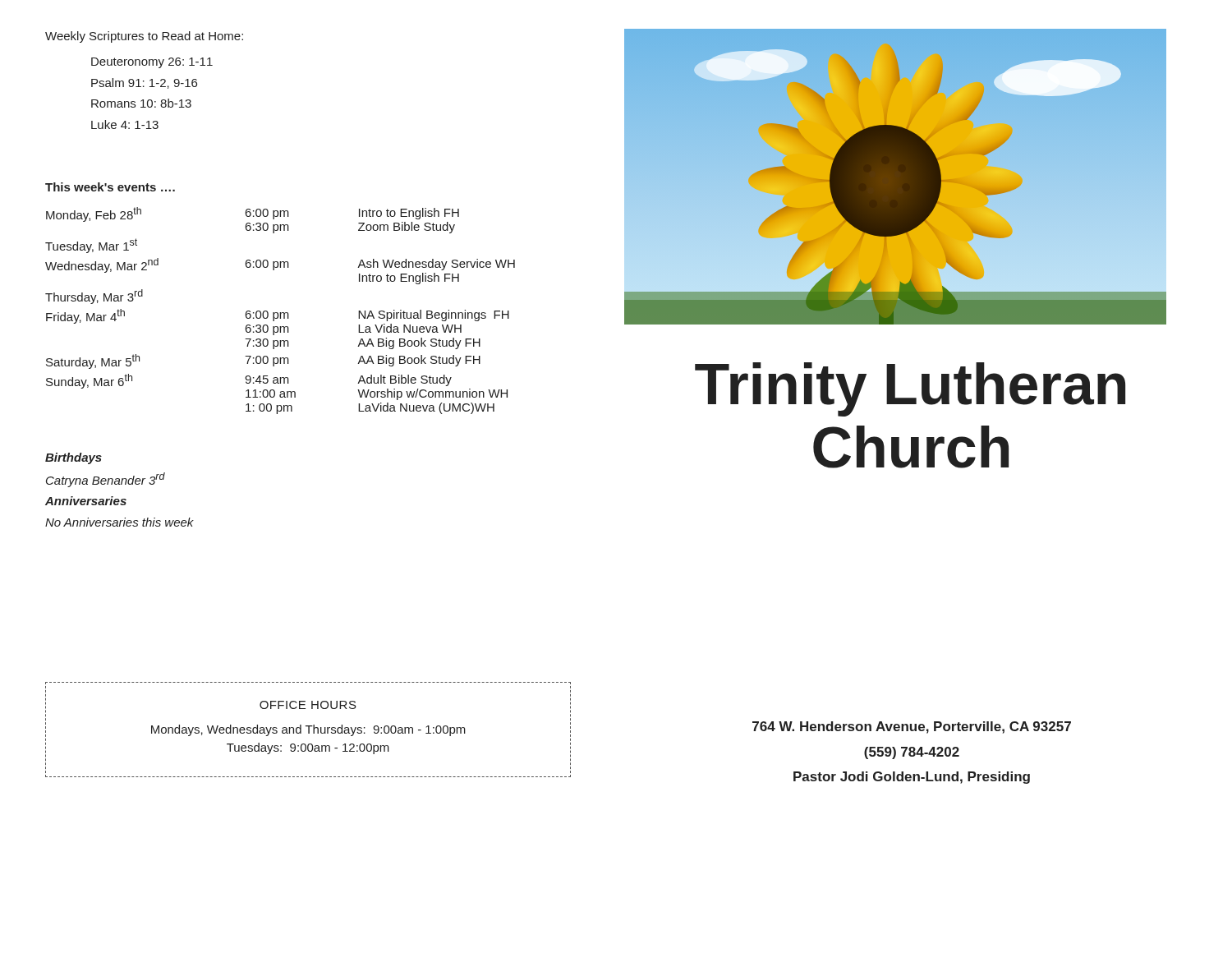Find the photo
This screenshot has width=1232, height=953.
(x=912, y=178)
